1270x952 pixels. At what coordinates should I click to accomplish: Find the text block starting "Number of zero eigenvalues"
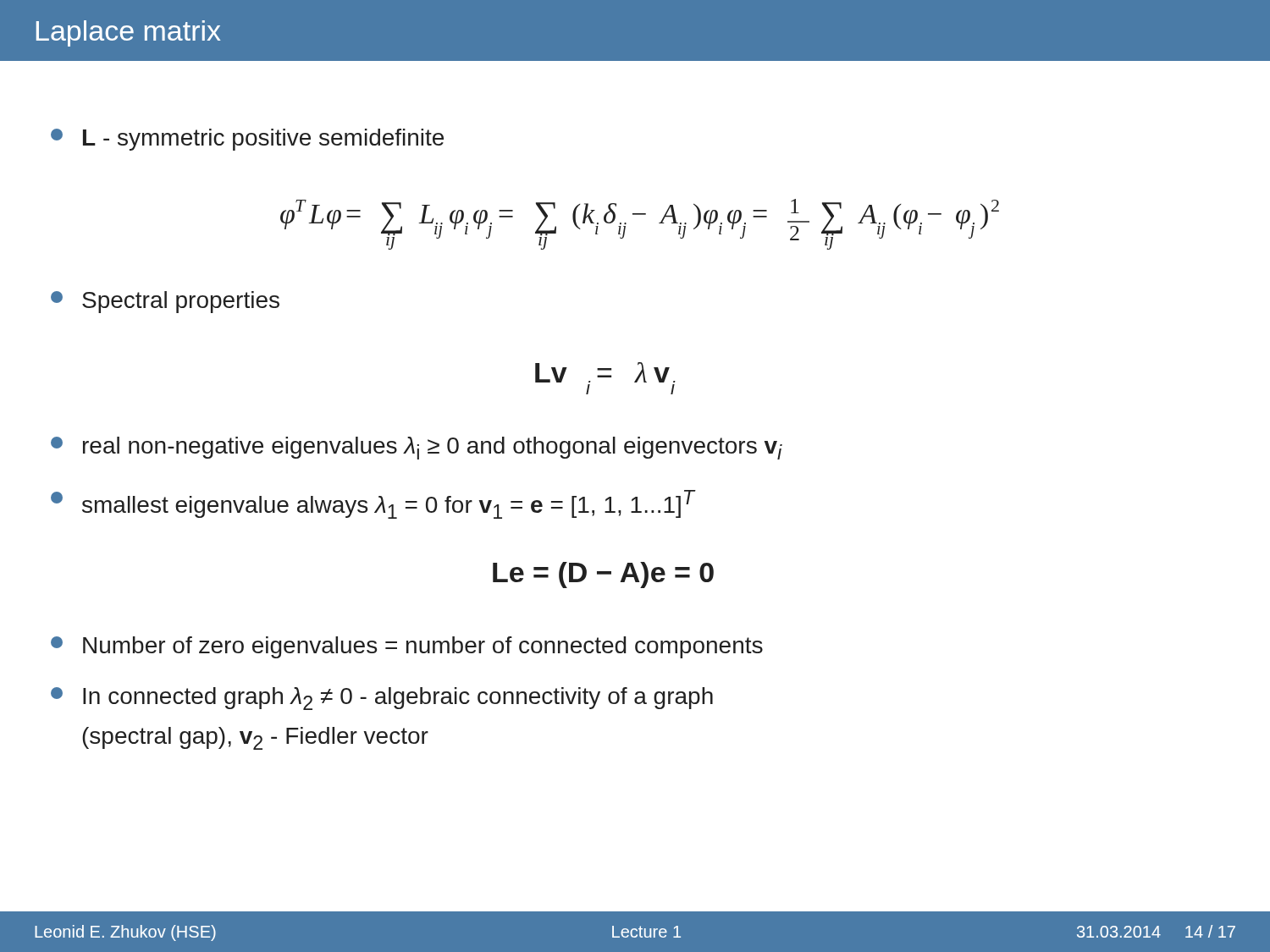(x=407, y=646)
